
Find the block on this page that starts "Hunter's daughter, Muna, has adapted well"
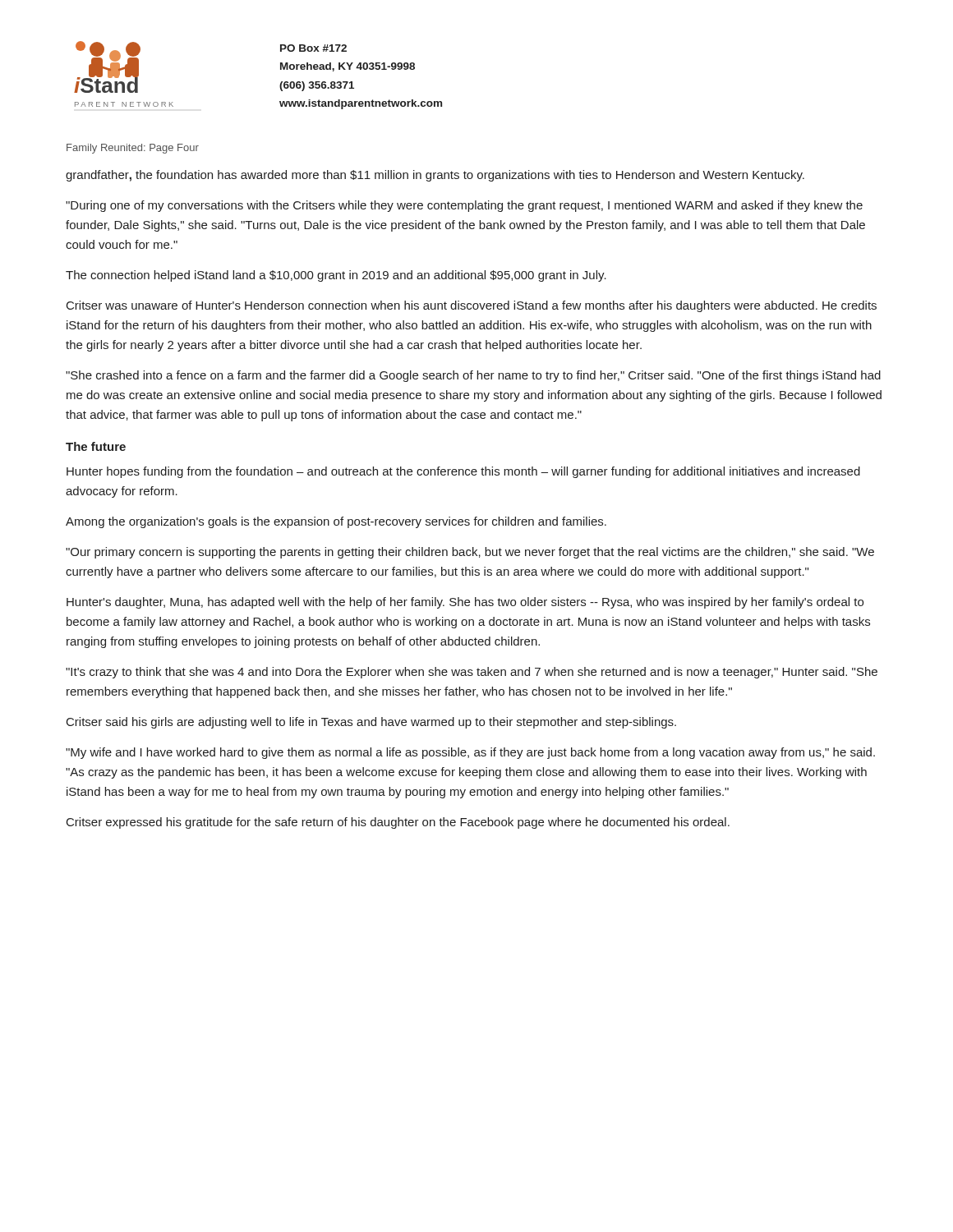coord(468,621)
